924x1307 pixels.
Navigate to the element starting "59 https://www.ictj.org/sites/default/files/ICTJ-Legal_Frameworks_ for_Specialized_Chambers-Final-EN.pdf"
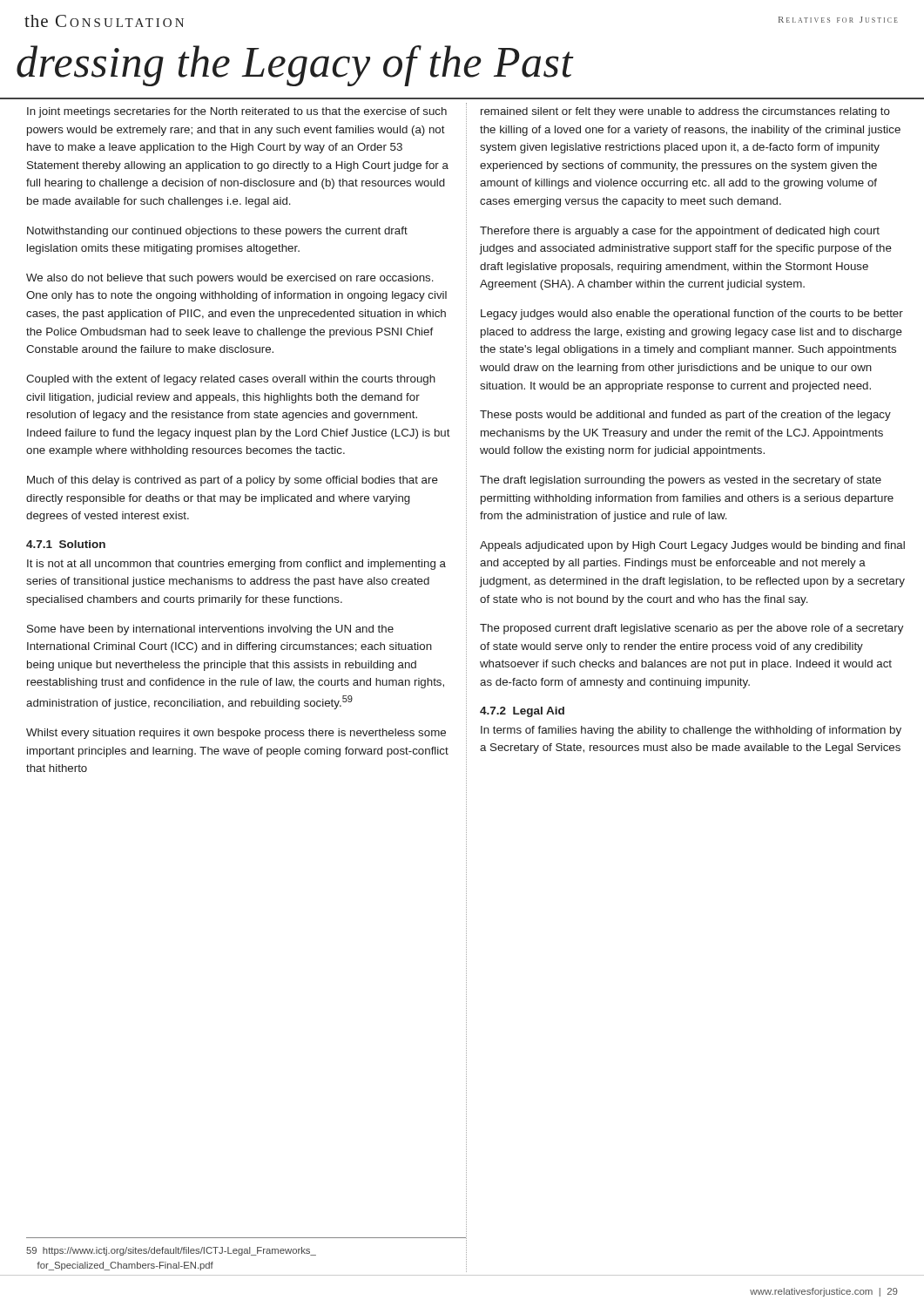pyautogui.click(x=171, y=1258)
